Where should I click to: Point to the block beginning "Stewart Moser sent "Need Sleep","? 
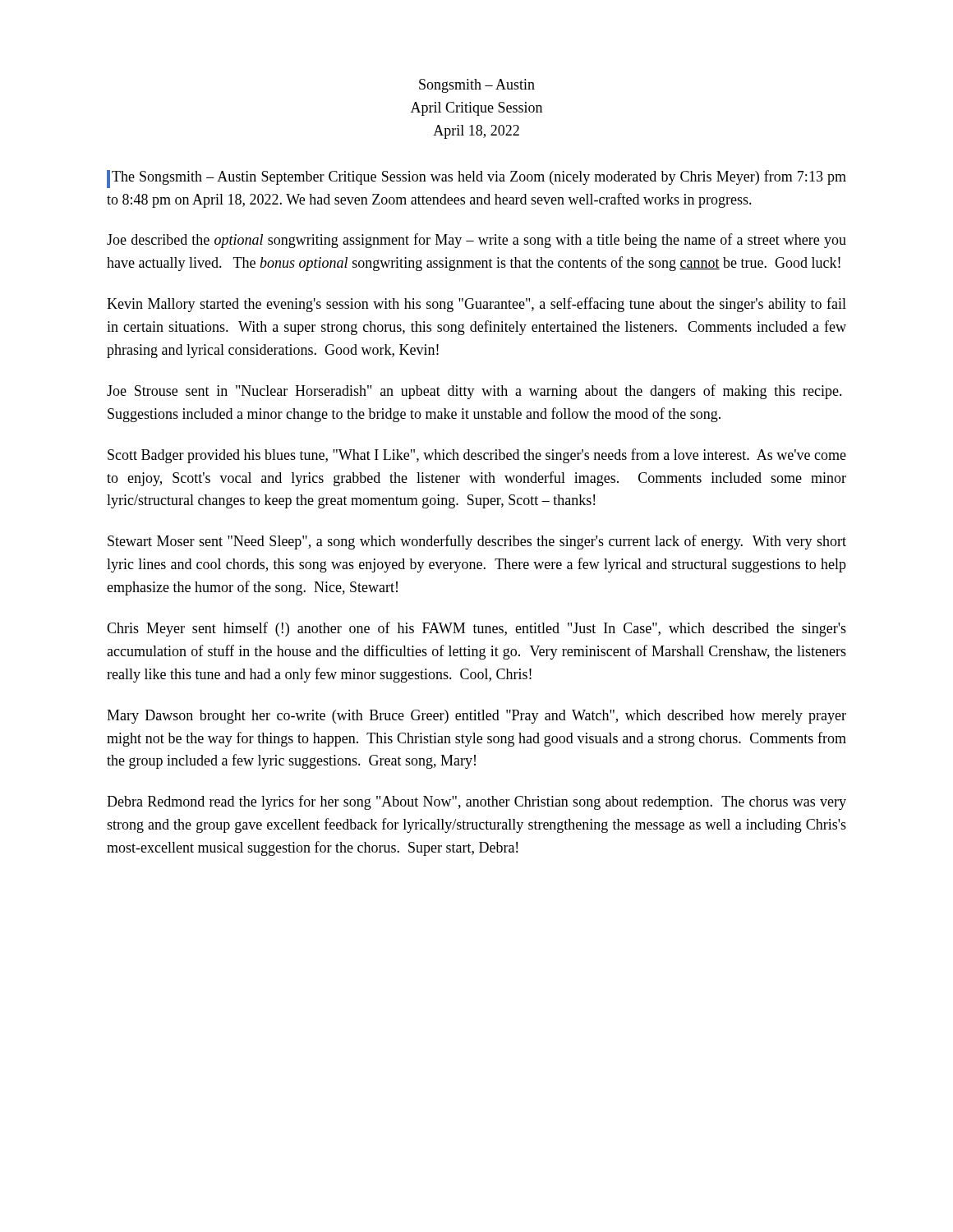point(476,564)
